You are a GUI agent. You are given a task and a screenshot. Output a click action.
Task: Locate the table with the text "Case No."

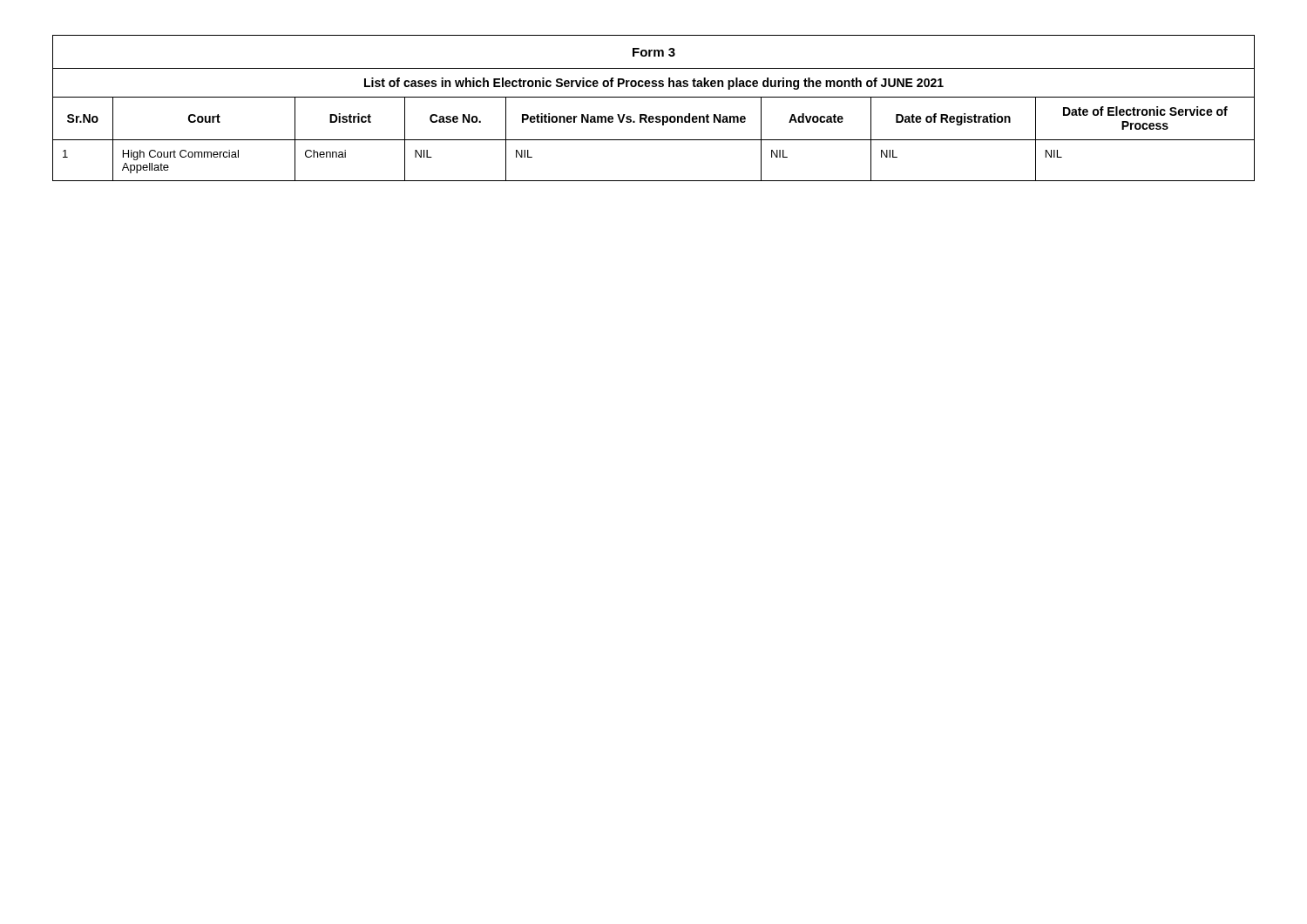tap(654, 108)
